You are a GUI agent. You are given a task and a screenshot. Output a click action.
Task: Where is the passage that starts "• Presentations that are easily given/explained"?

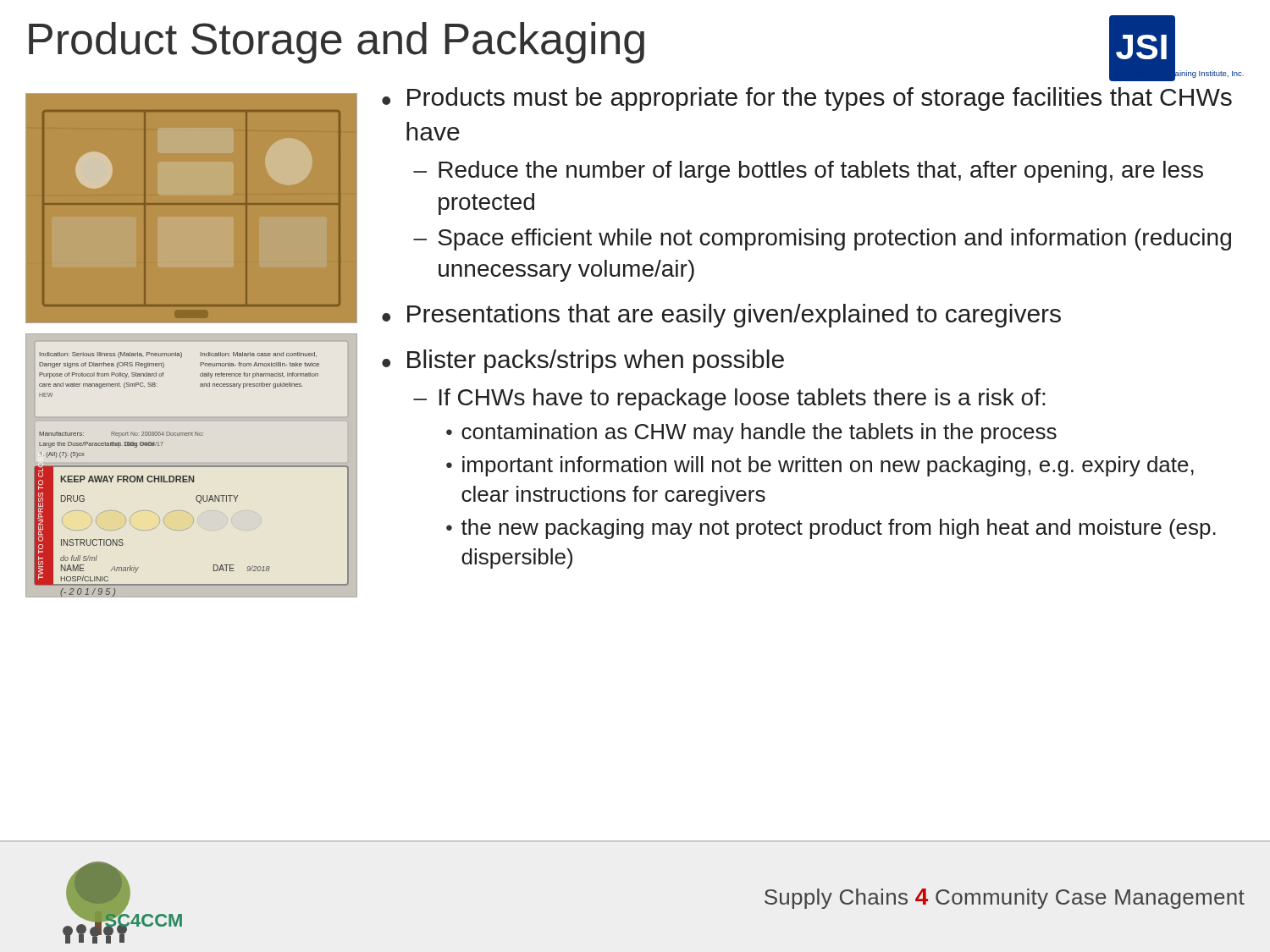pos(721,316)
